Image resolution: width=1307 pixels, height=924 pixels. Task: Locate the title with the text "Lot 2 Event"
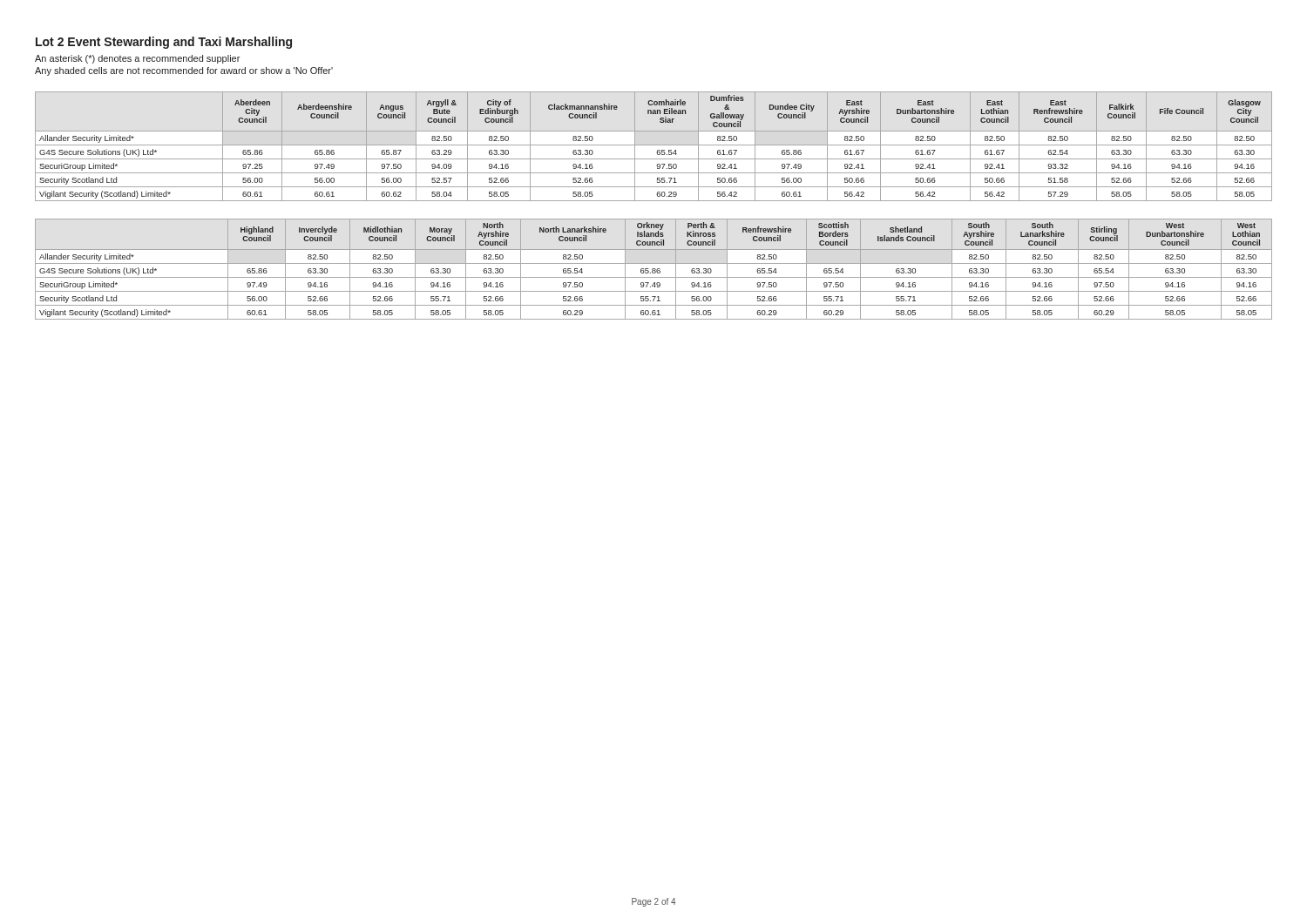pos(164,42)
